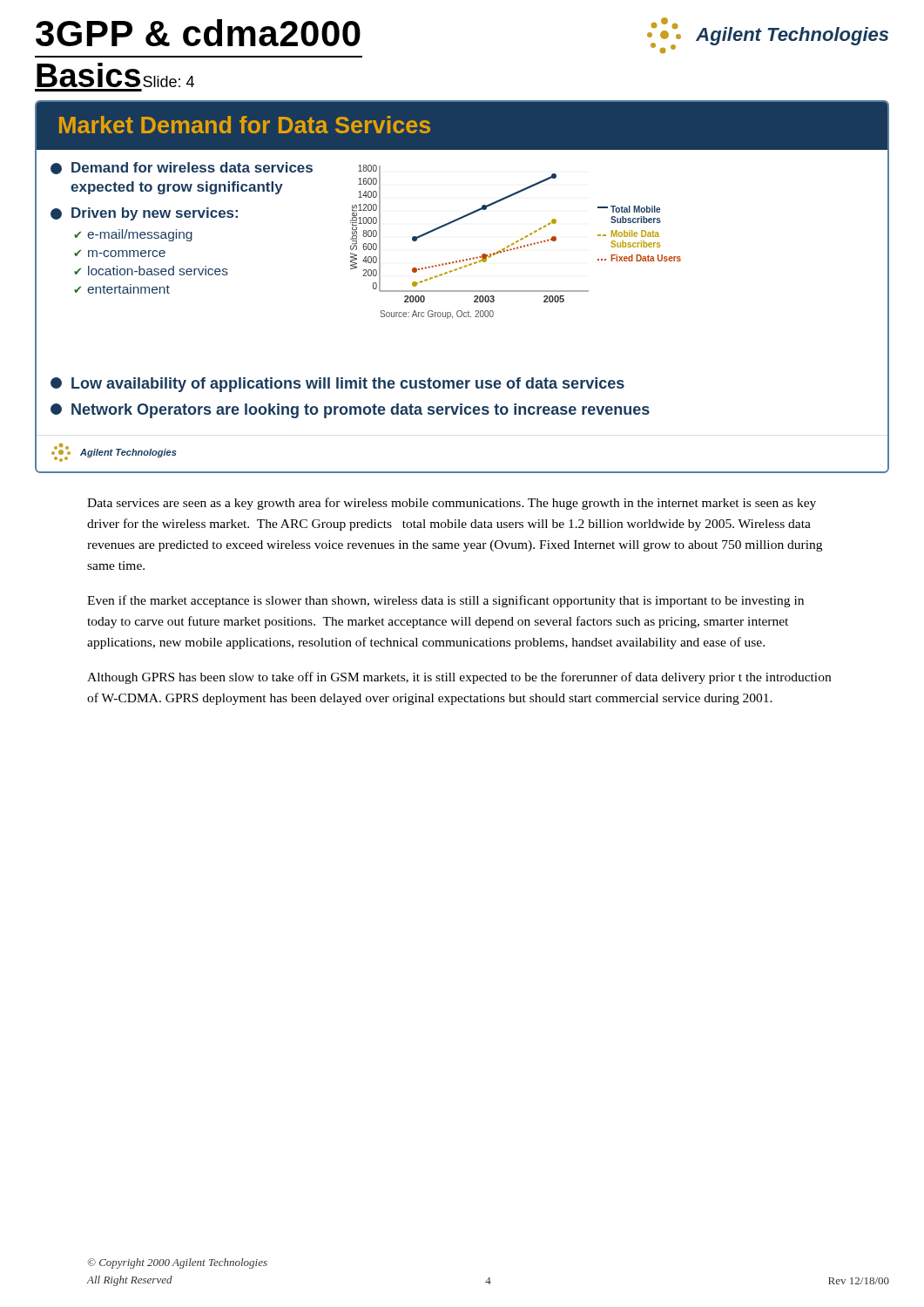Find the logo

pyautogui.click(x=766, y=35)
